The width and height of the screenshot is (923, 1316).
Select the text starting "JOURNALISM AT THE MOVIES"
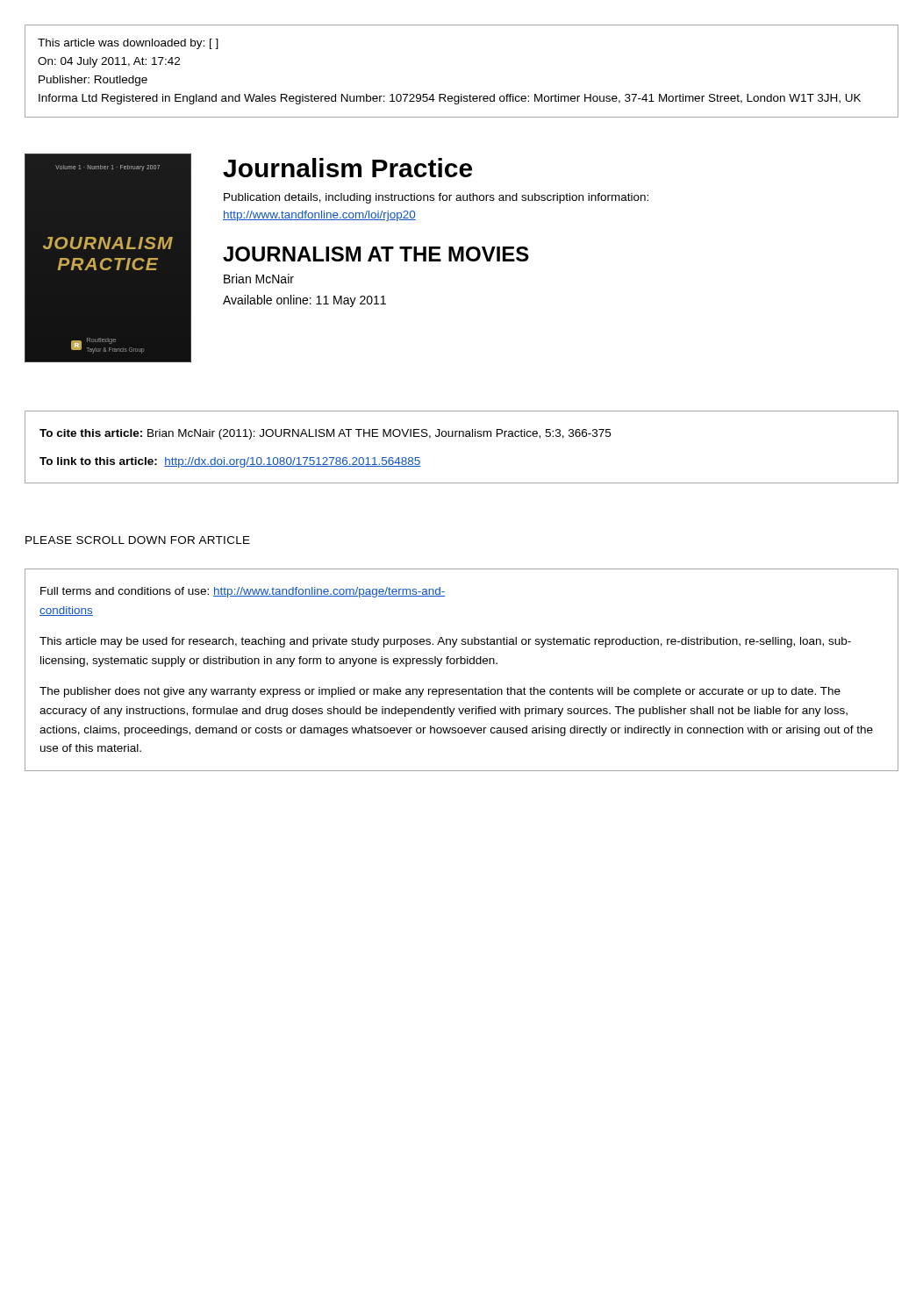(x=376, y=254)
